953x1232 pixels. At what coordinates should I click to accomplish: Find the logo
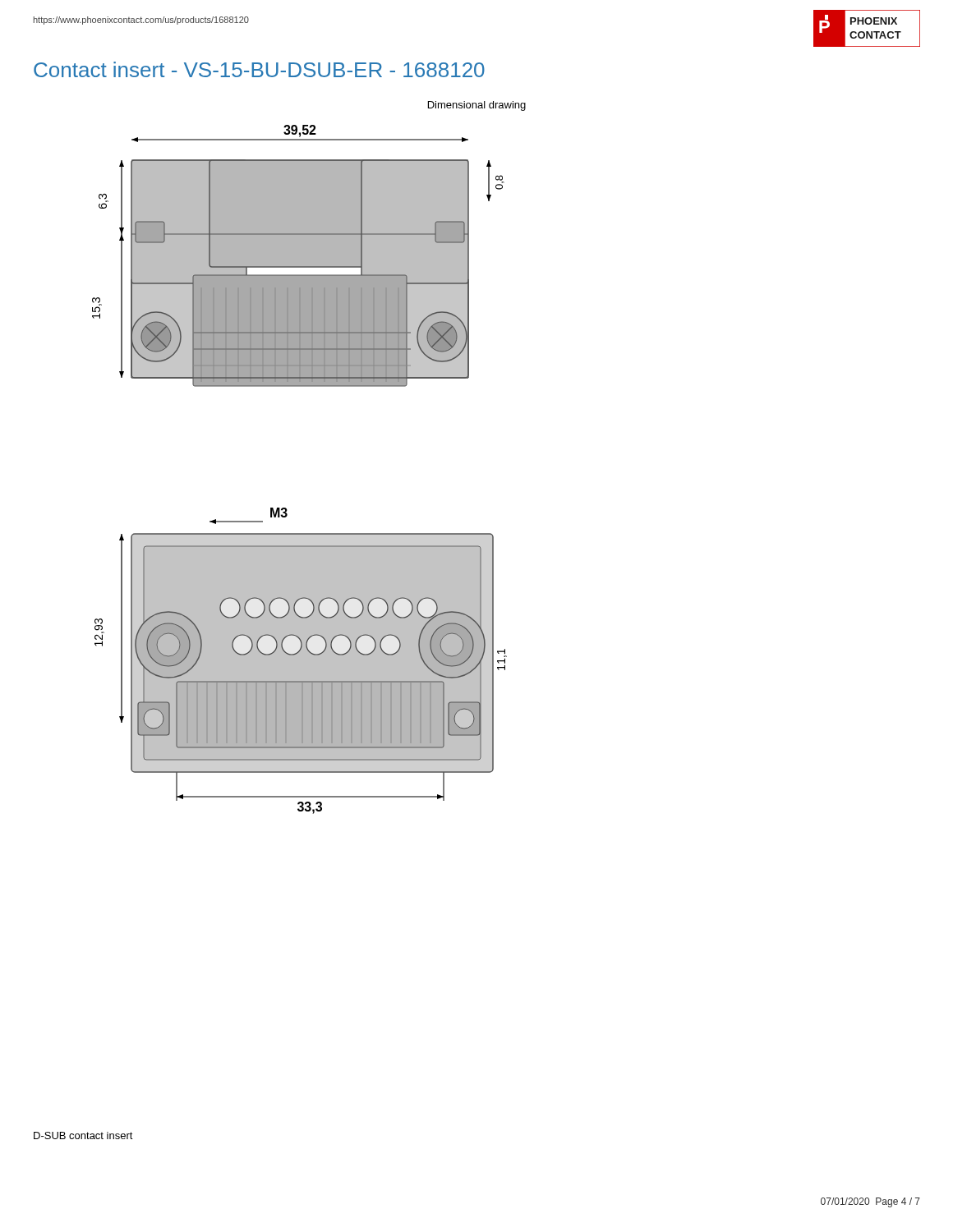867,30
